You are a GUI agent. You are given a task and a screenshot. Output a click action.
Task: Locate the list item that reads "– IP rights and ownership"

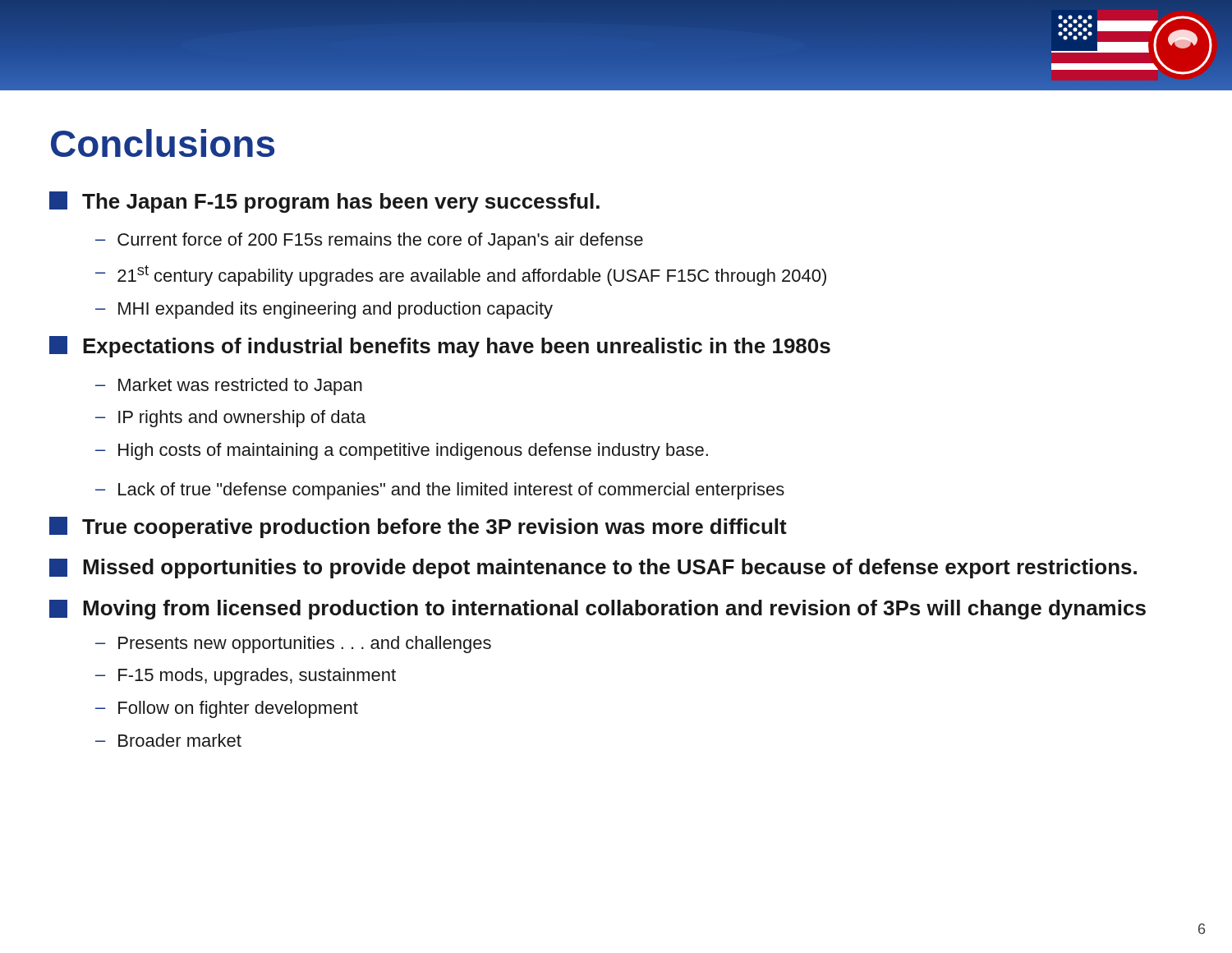click(230, 417)
